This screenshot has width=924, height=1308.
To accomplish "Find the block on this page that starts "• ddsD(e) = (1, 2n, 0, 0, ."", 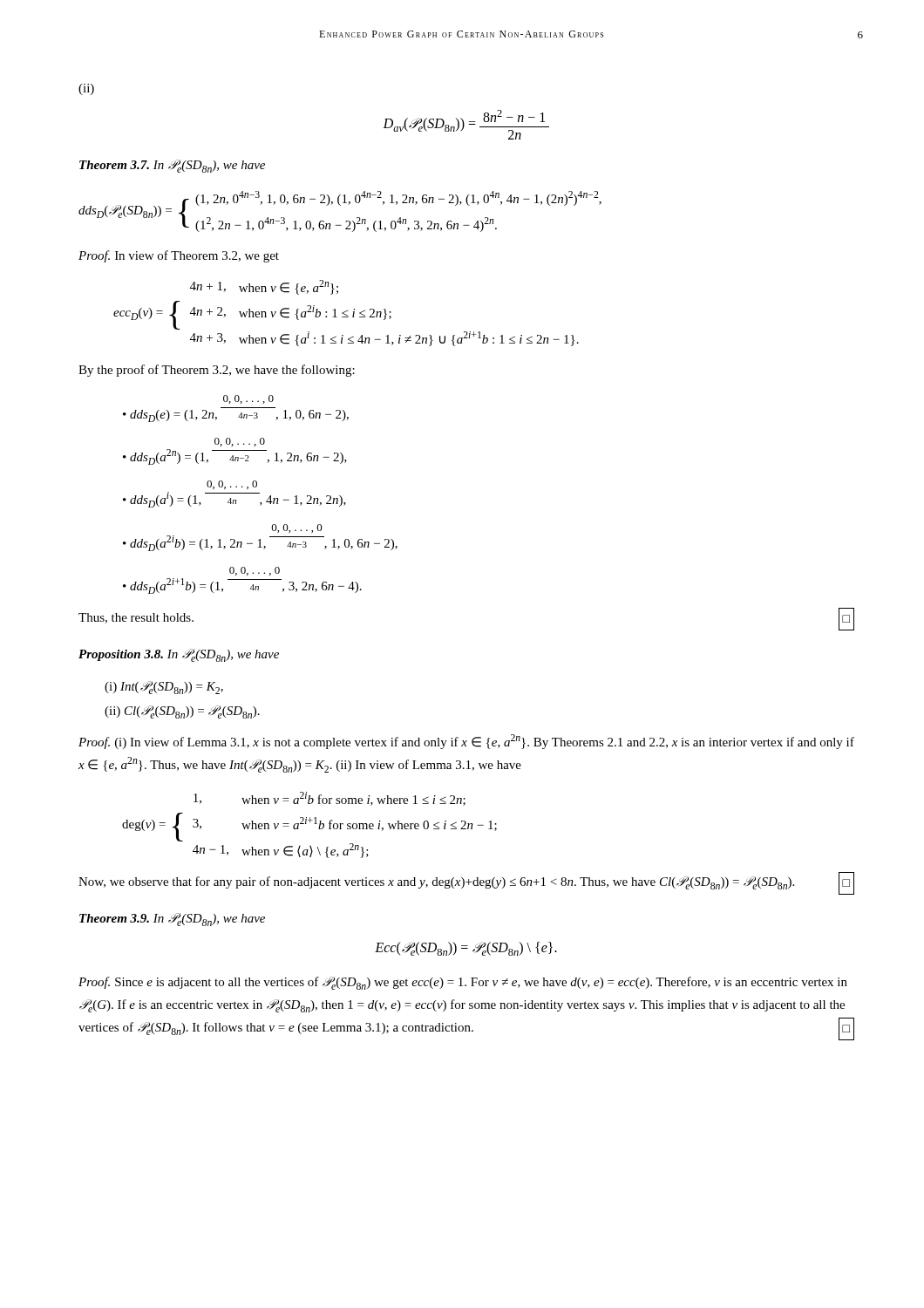I will click(236, 407).
